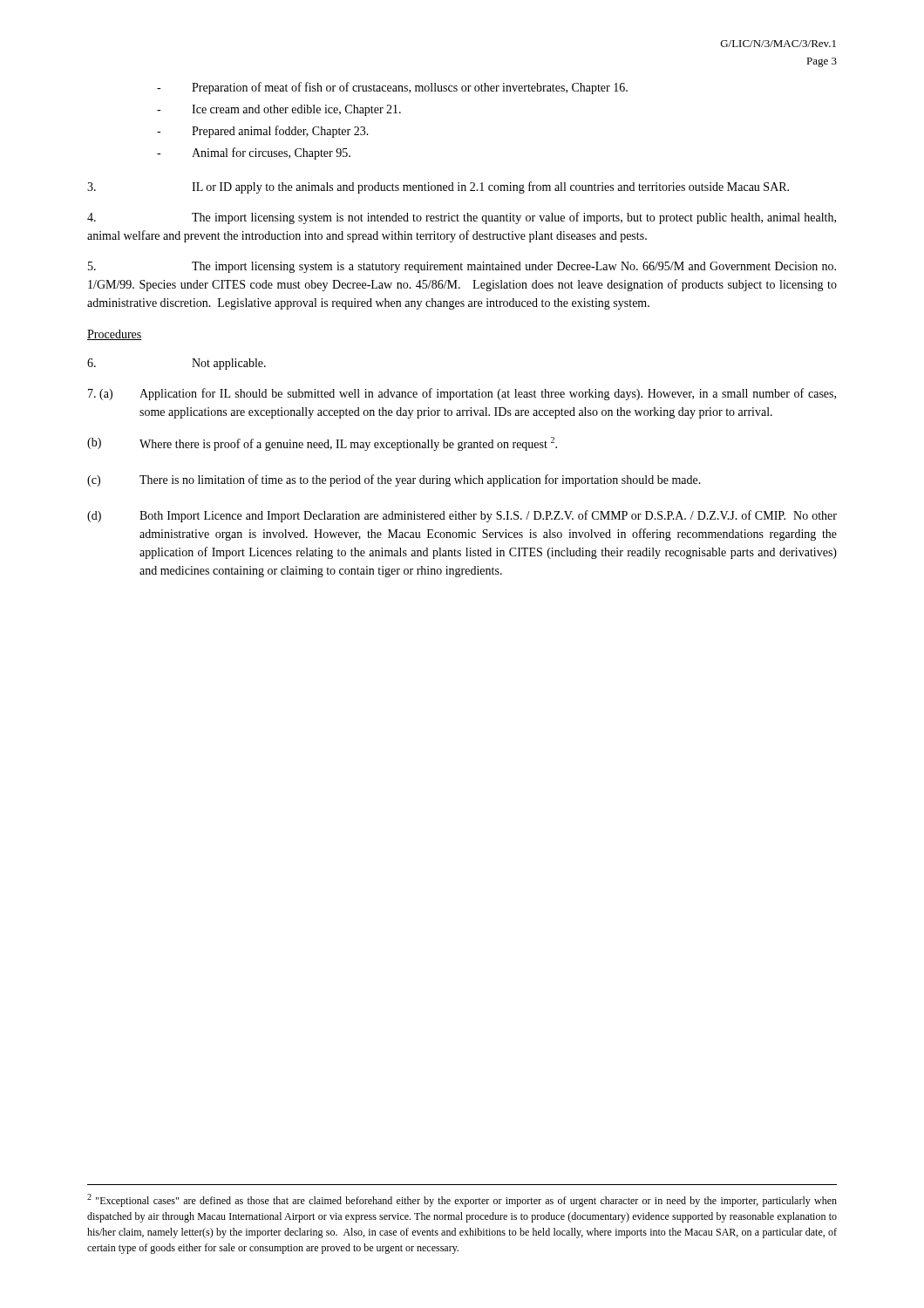Click on the text block starting "Not applicable."
The height and width of the screenshot is (1308, 924).
(90, 362)
